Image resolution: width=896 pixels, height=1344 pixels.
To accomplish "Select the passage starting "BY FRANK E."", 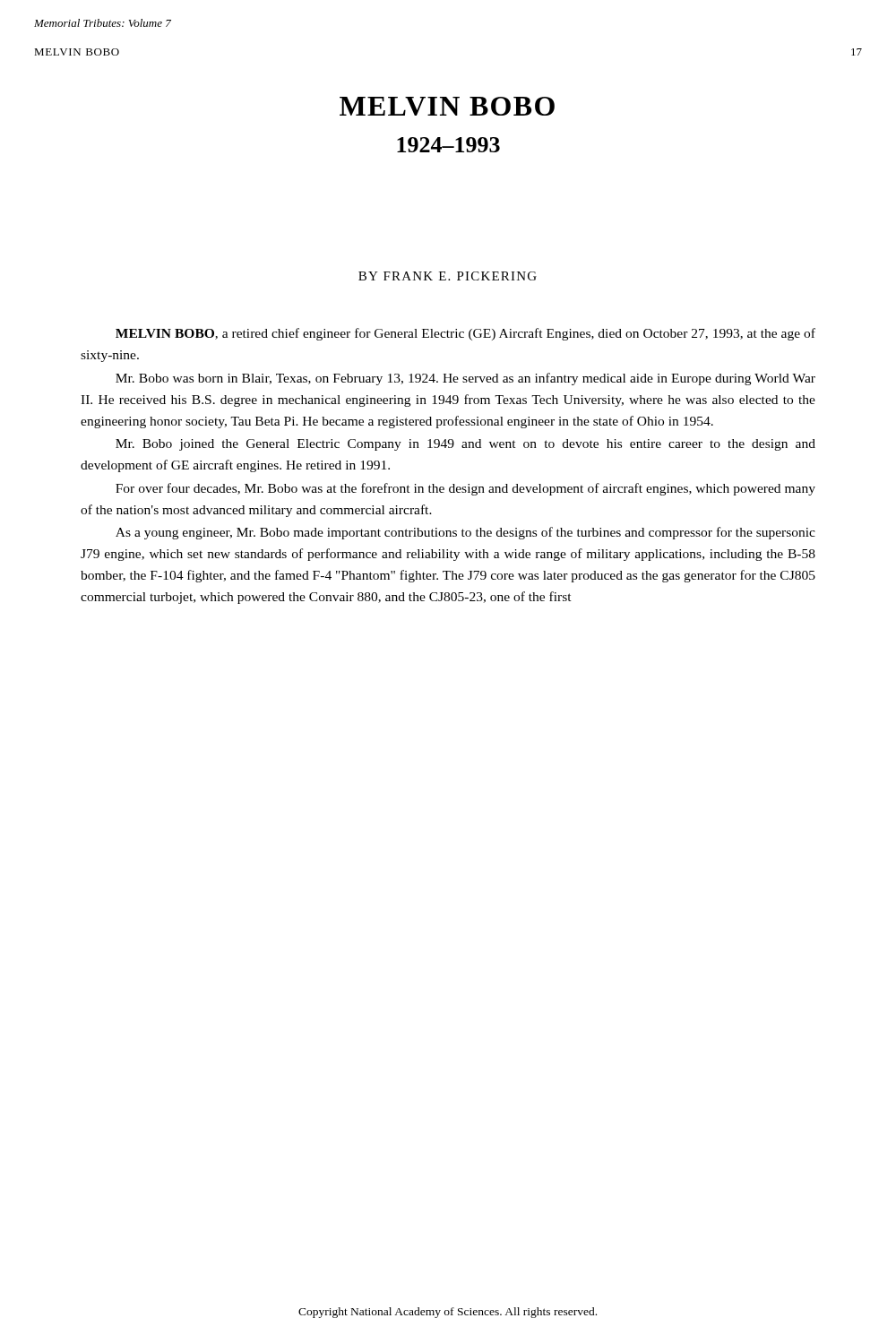I will (448, 276).
